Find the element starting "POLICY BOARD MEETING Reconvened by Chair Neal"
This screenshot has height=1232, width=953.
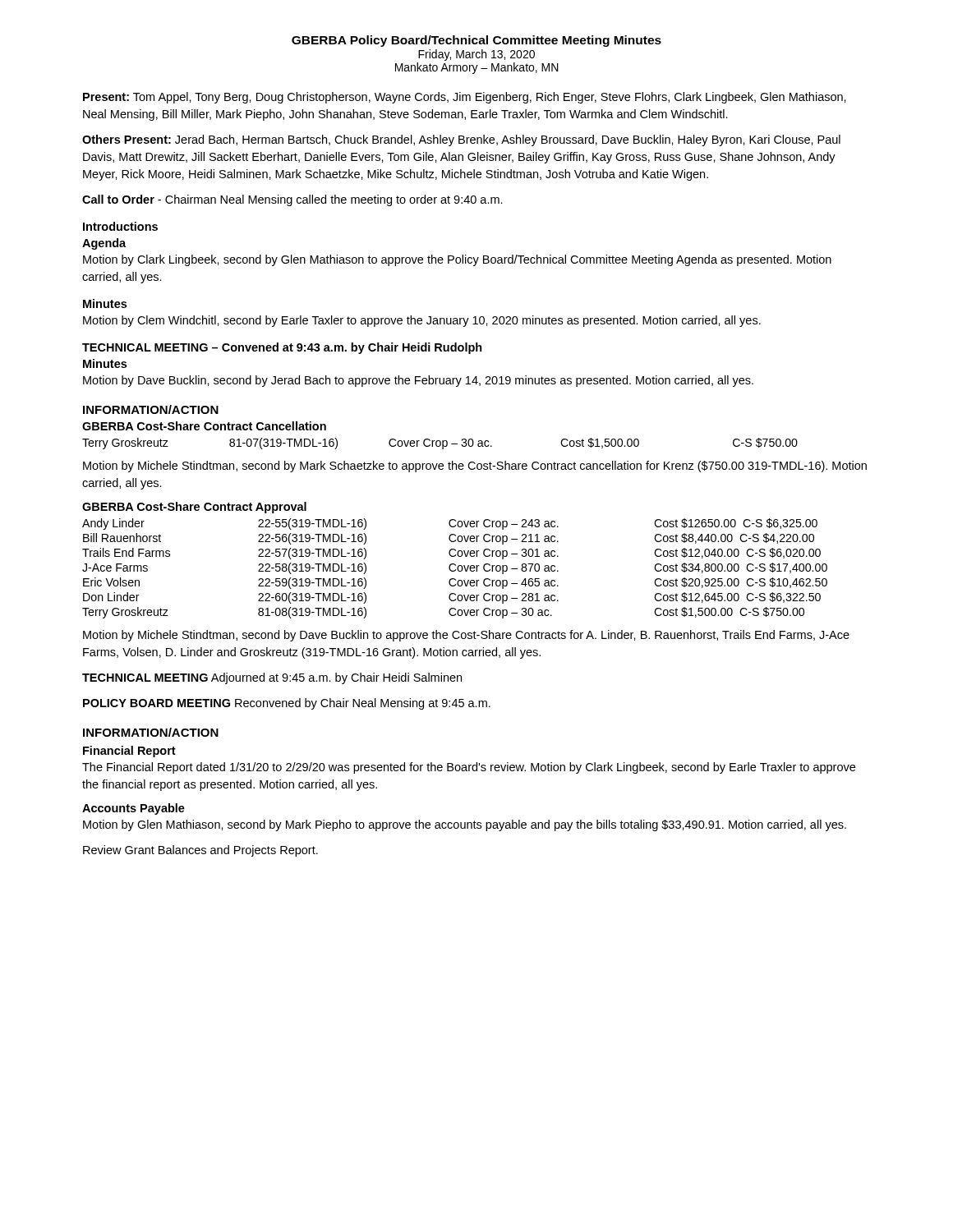476,704
